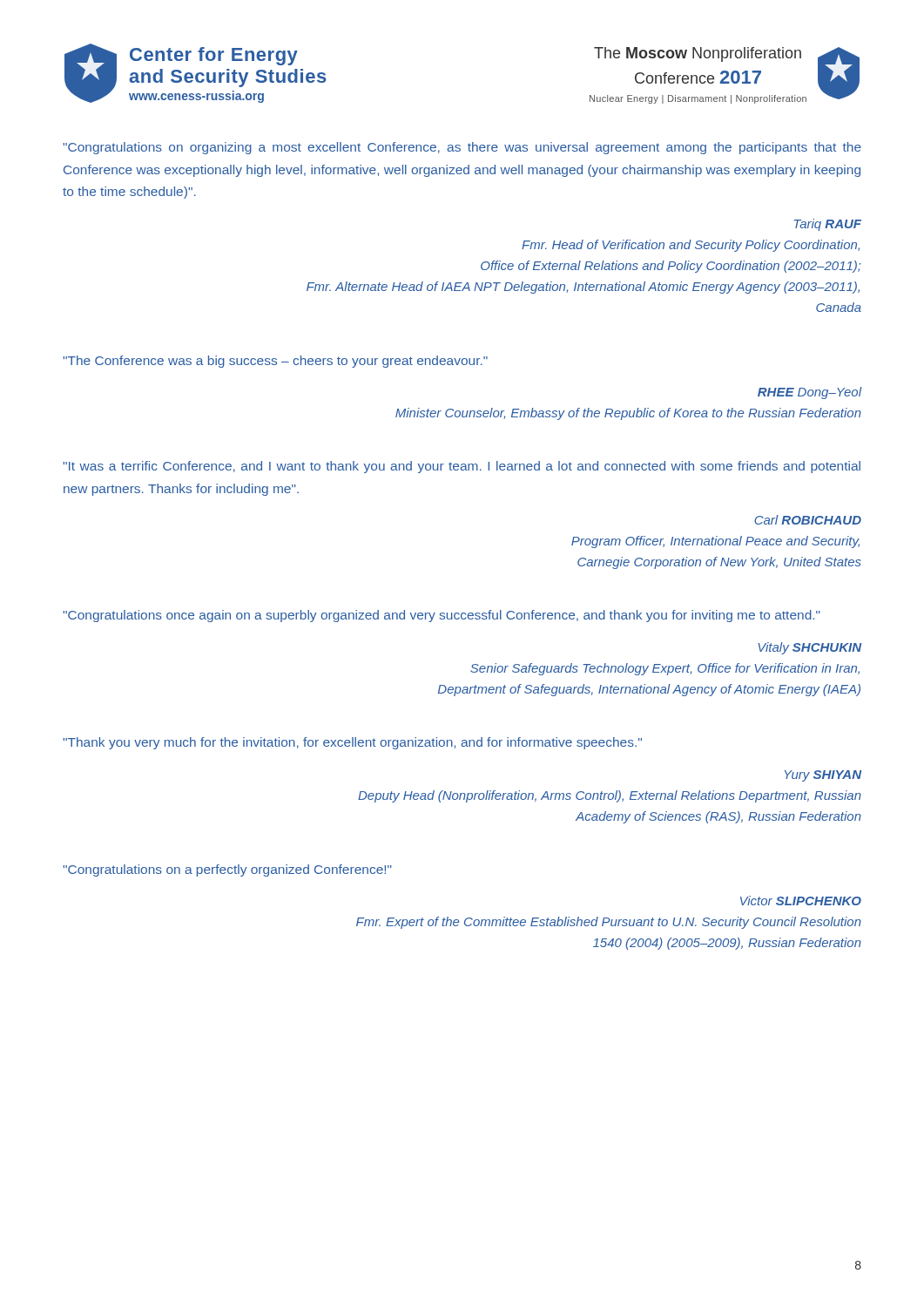Image resolution: width=924 pixels, height=1307 pixels.
Task: Locate the text block starting "Yury SHIYAN Deputy Head"
Action: point(462,795)
